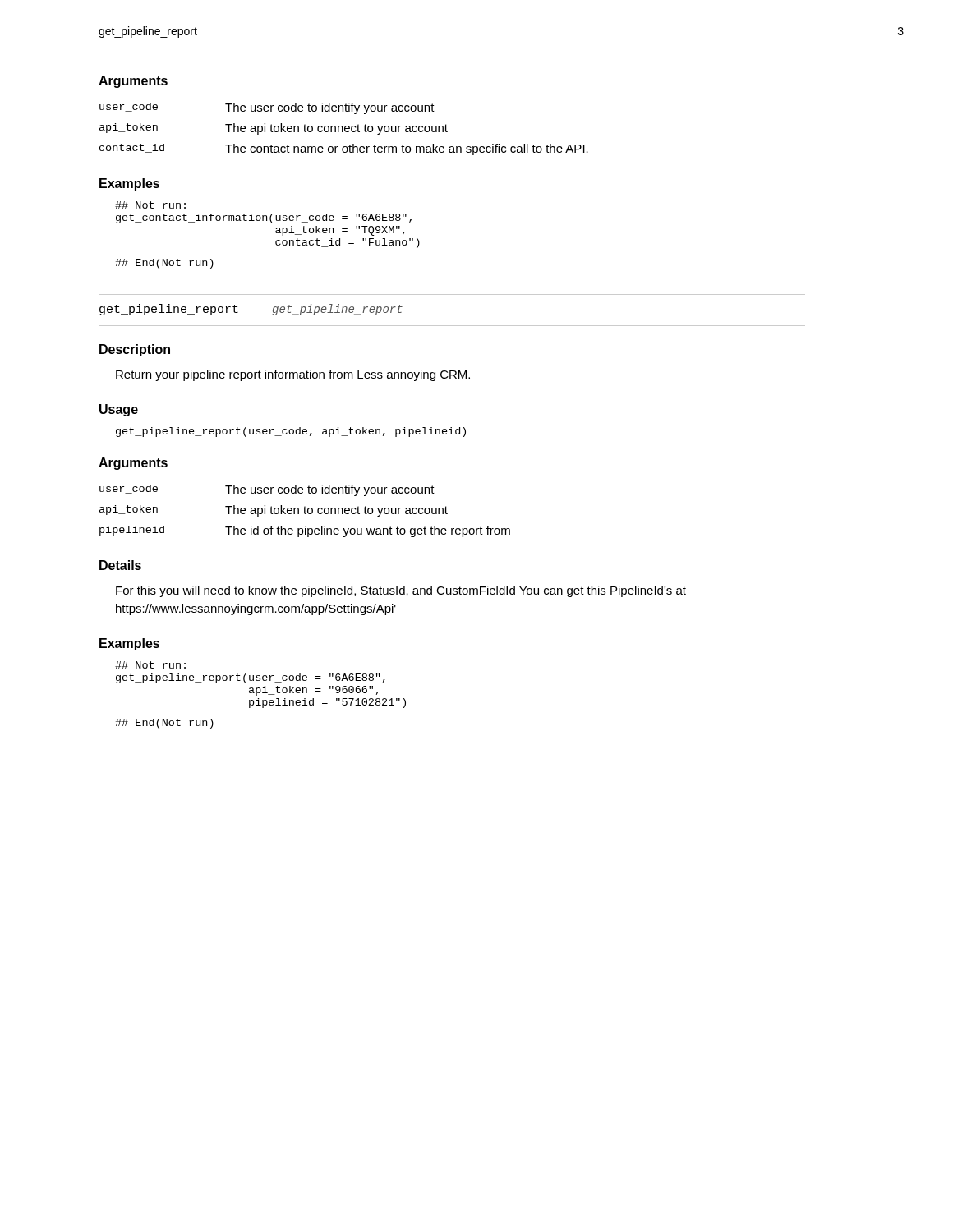953x1232 pixels.
Task: Locate the table with the text "The contact name"
Action: tap(452, 128)
